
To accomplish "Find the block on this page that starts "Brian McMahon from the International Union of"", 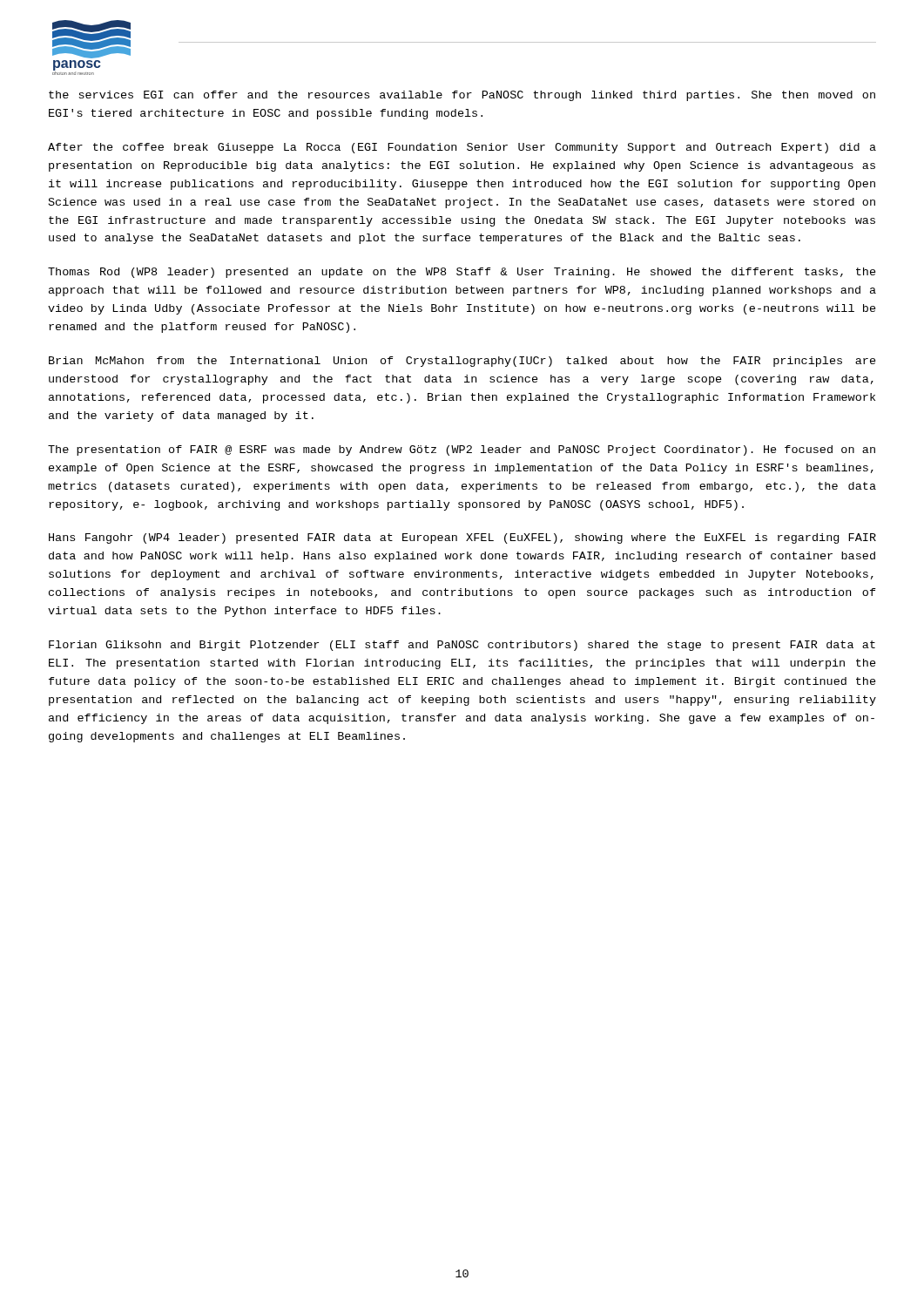I will 462,389.
